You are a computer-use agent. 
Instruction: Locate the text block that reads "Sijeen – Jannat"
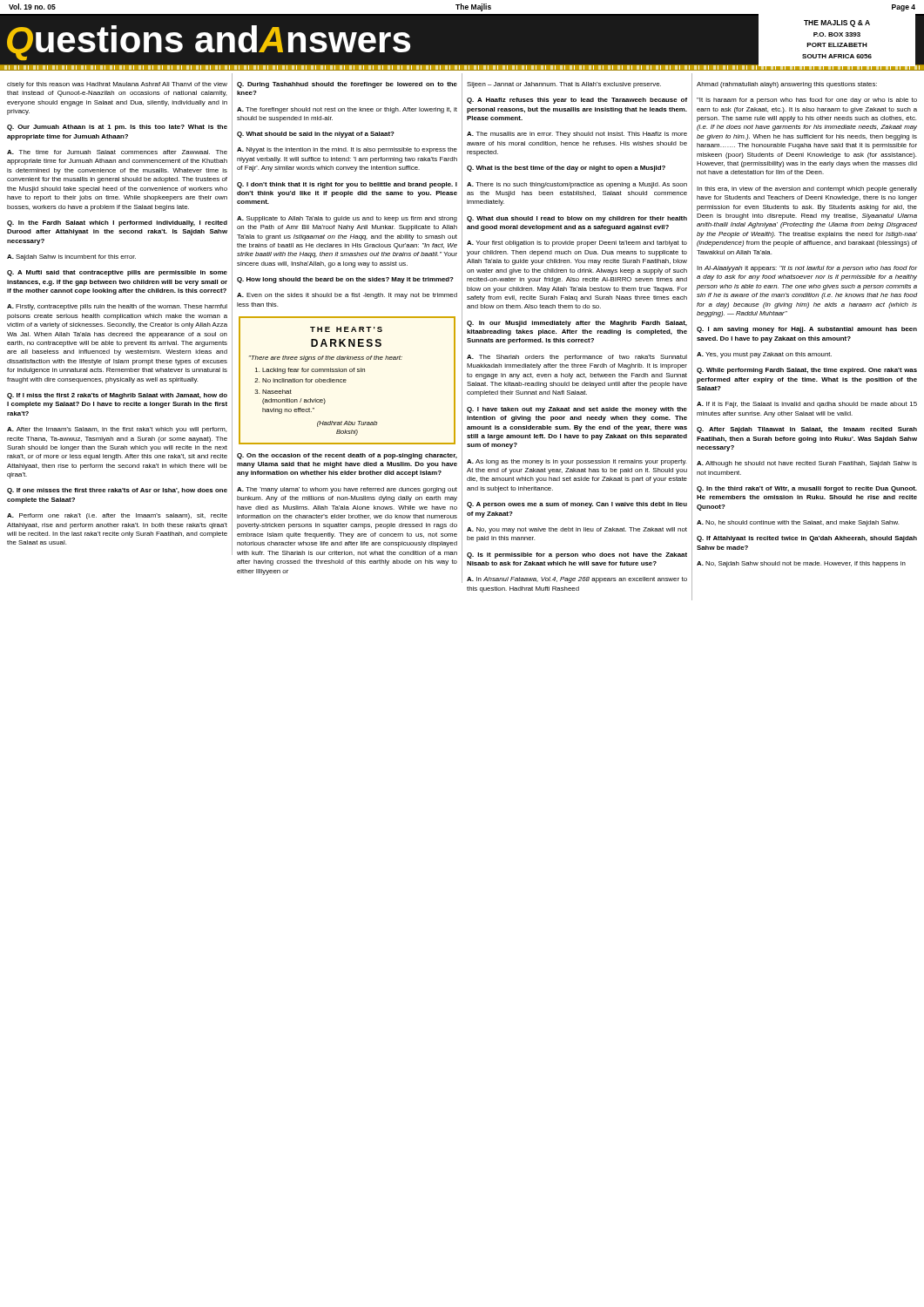pos(577,337)
